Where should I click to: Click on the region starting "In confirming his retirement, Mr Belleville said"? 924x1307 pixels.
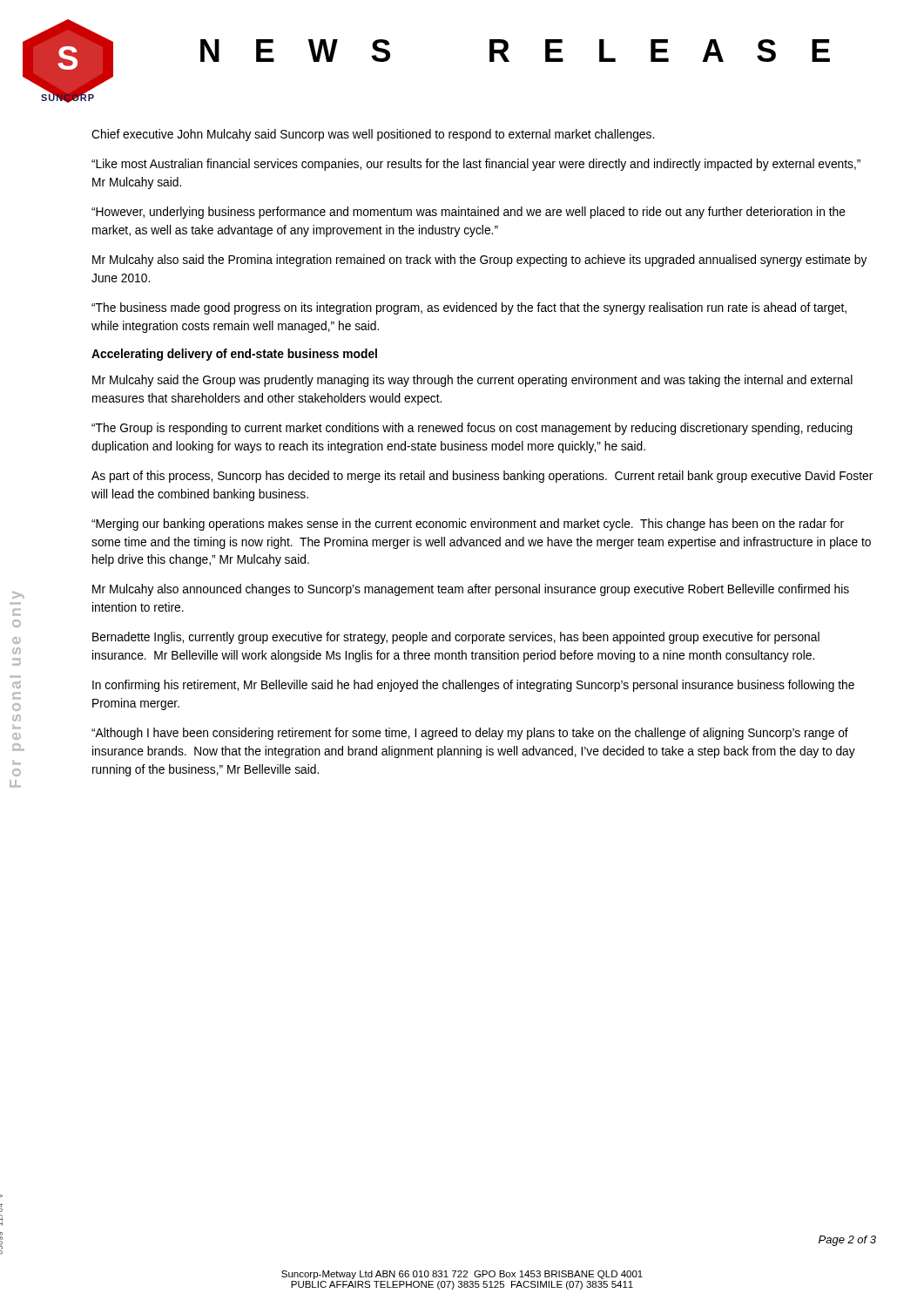(473, 695)
